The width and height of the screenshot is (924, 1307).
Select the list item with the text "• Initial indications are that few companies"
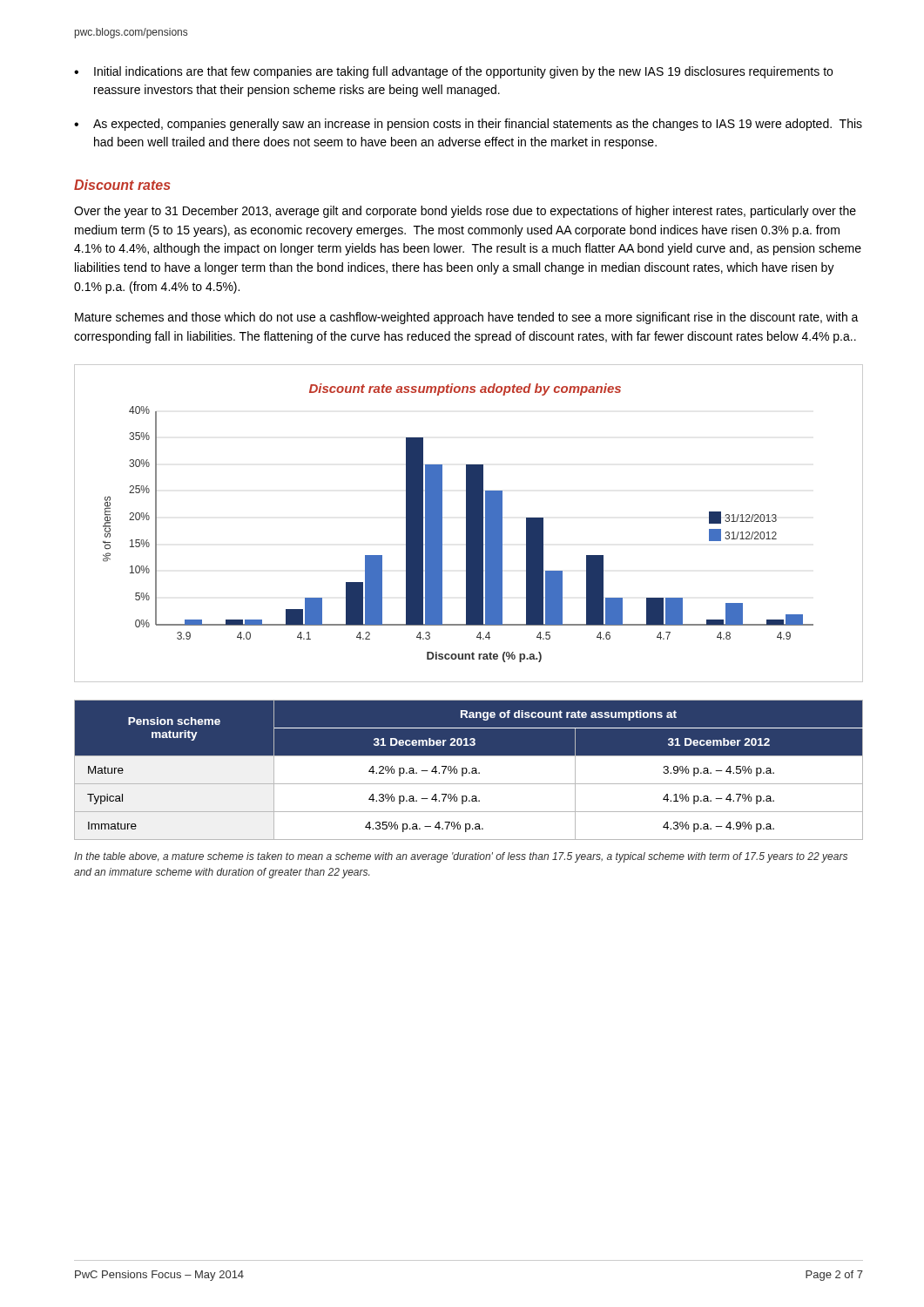[469, 81]
